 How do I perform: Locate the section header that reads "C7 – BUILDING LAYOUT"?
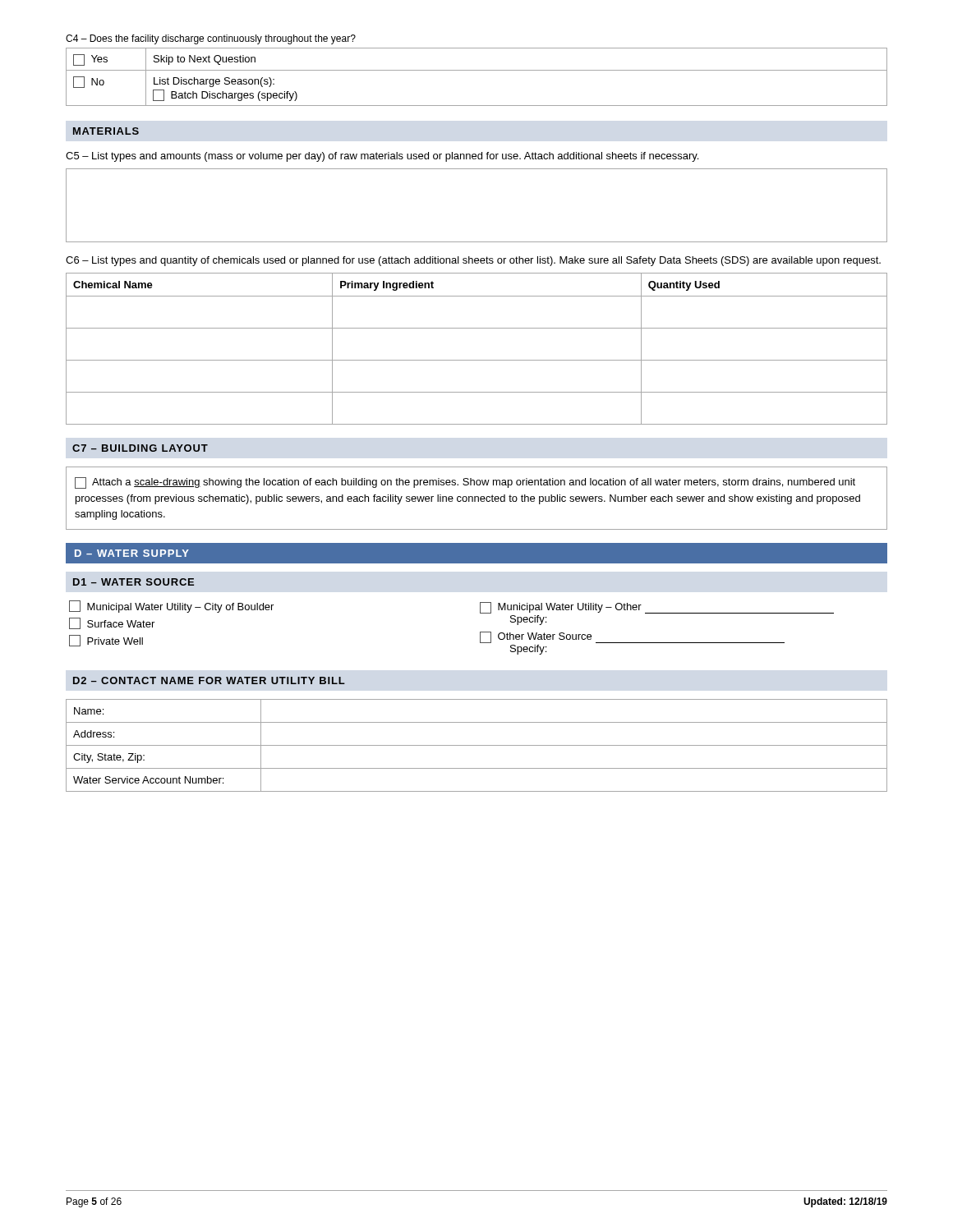click(140, 448)
